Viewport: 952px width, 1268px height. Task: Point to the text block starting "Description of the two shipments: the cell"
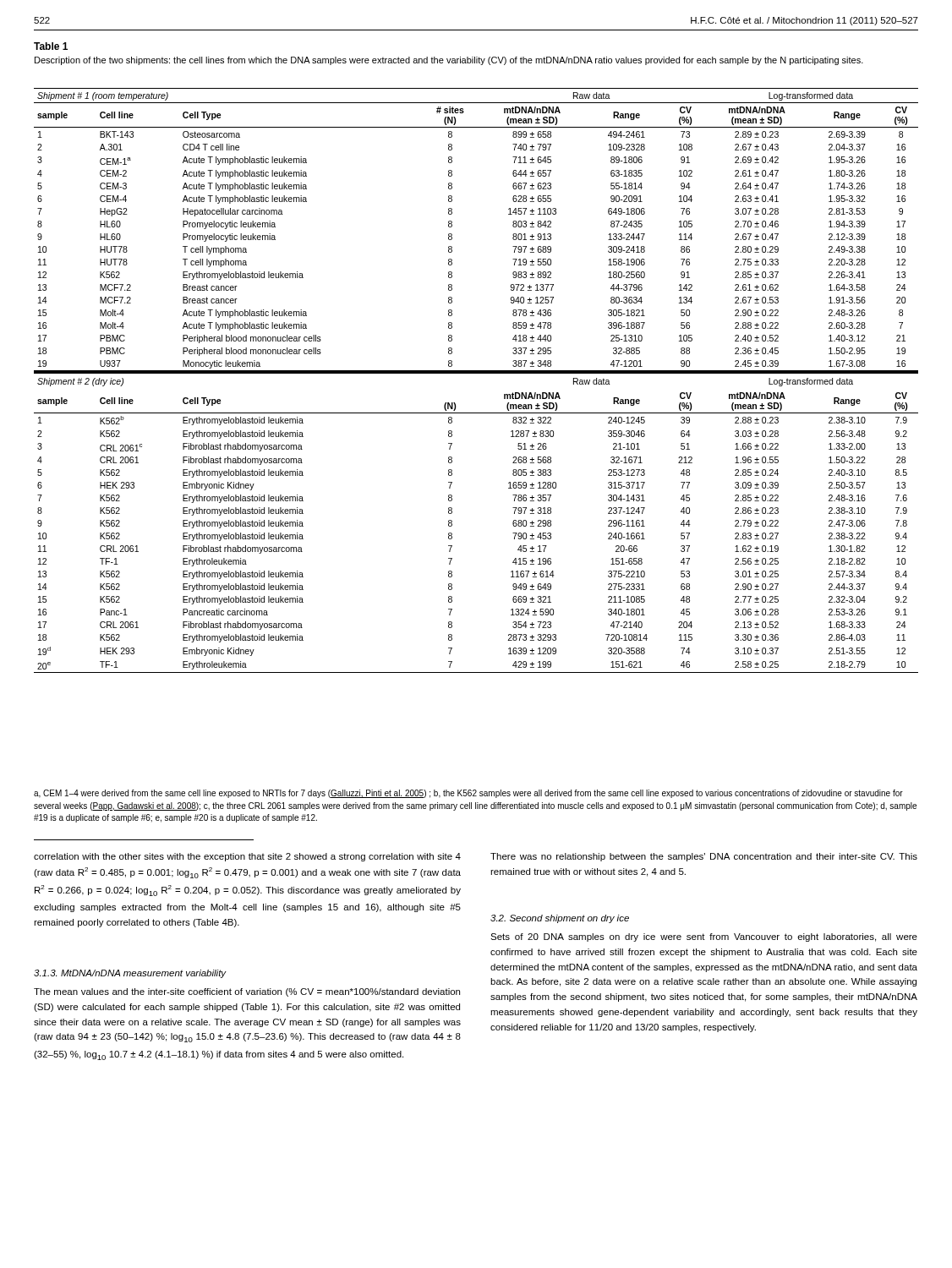click(x=449, y=60)
